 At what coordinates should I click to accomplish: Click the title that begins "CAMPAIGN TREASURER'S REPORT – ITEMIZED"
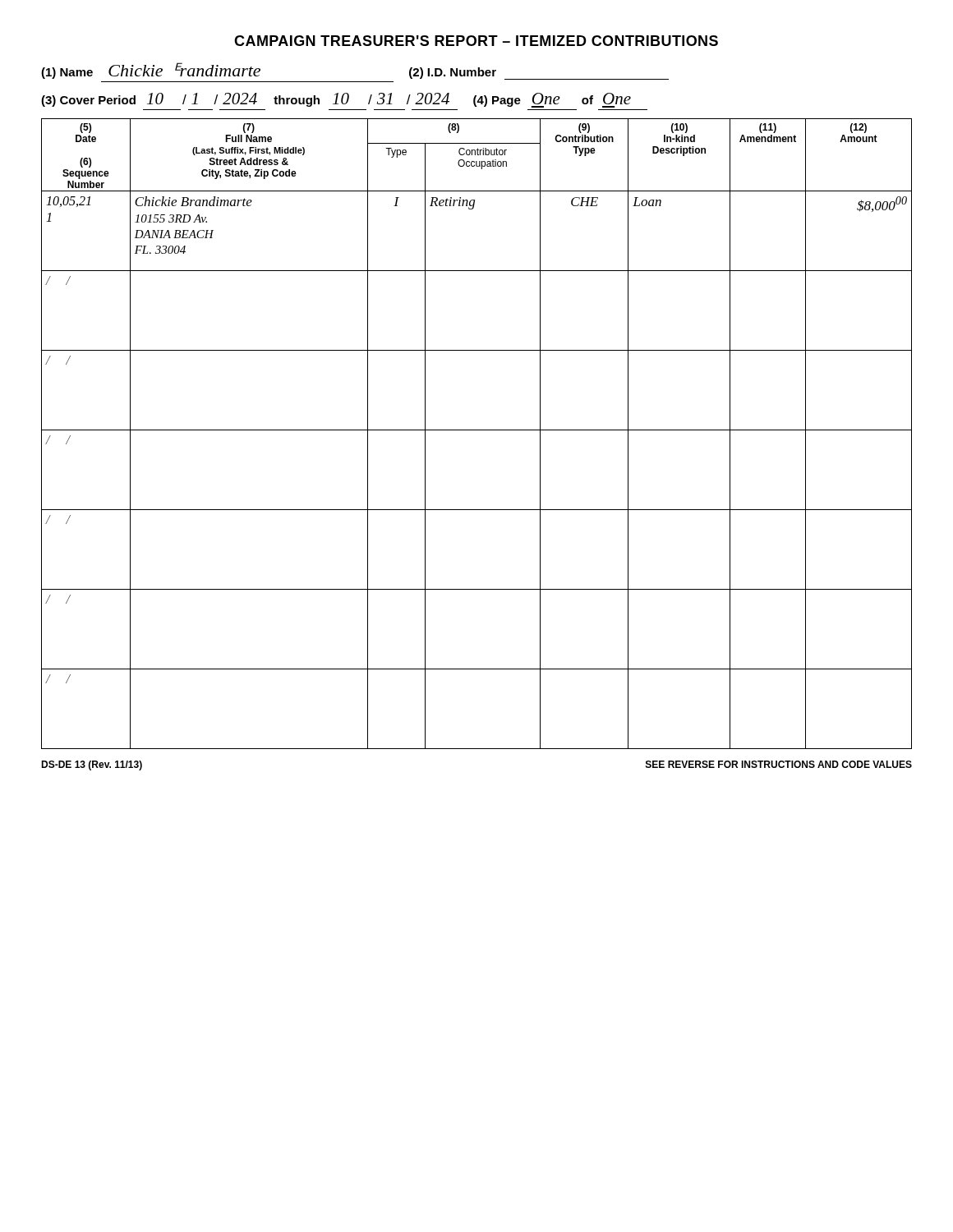(476, 41)
